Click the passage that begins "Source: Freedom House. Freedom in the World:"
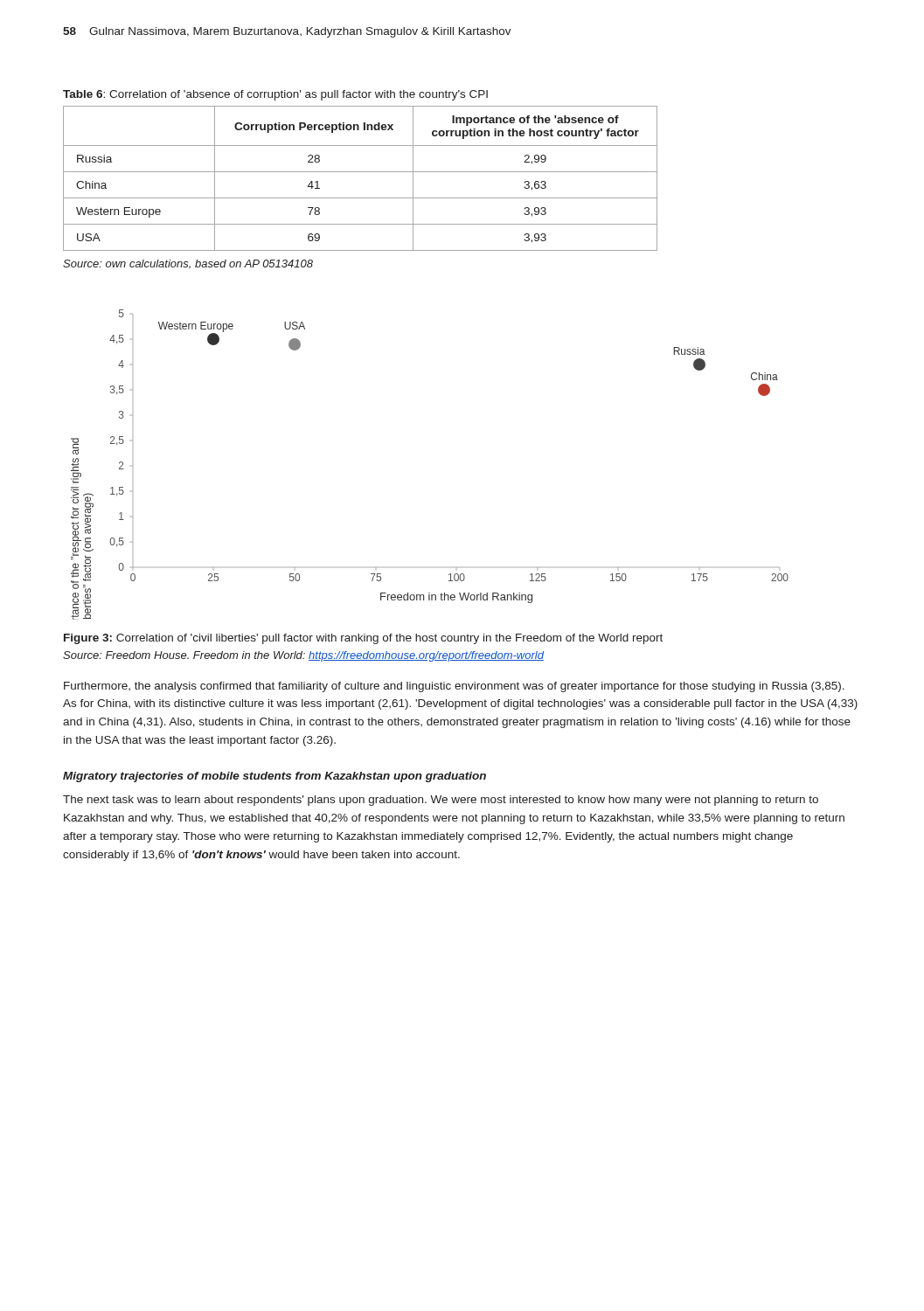 (303, 655)
